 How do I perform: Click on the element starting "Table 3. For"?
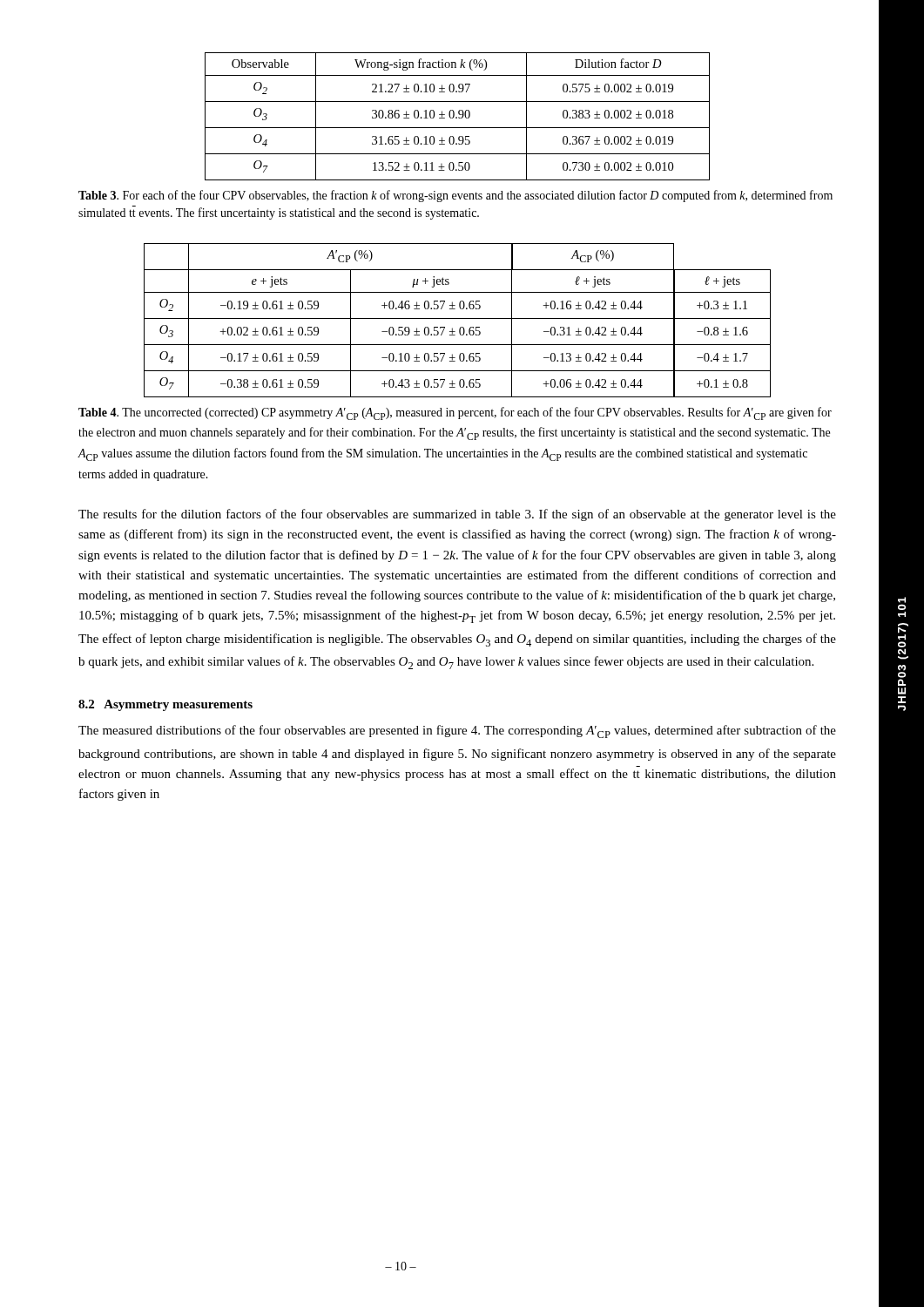[x=456, y=204]
